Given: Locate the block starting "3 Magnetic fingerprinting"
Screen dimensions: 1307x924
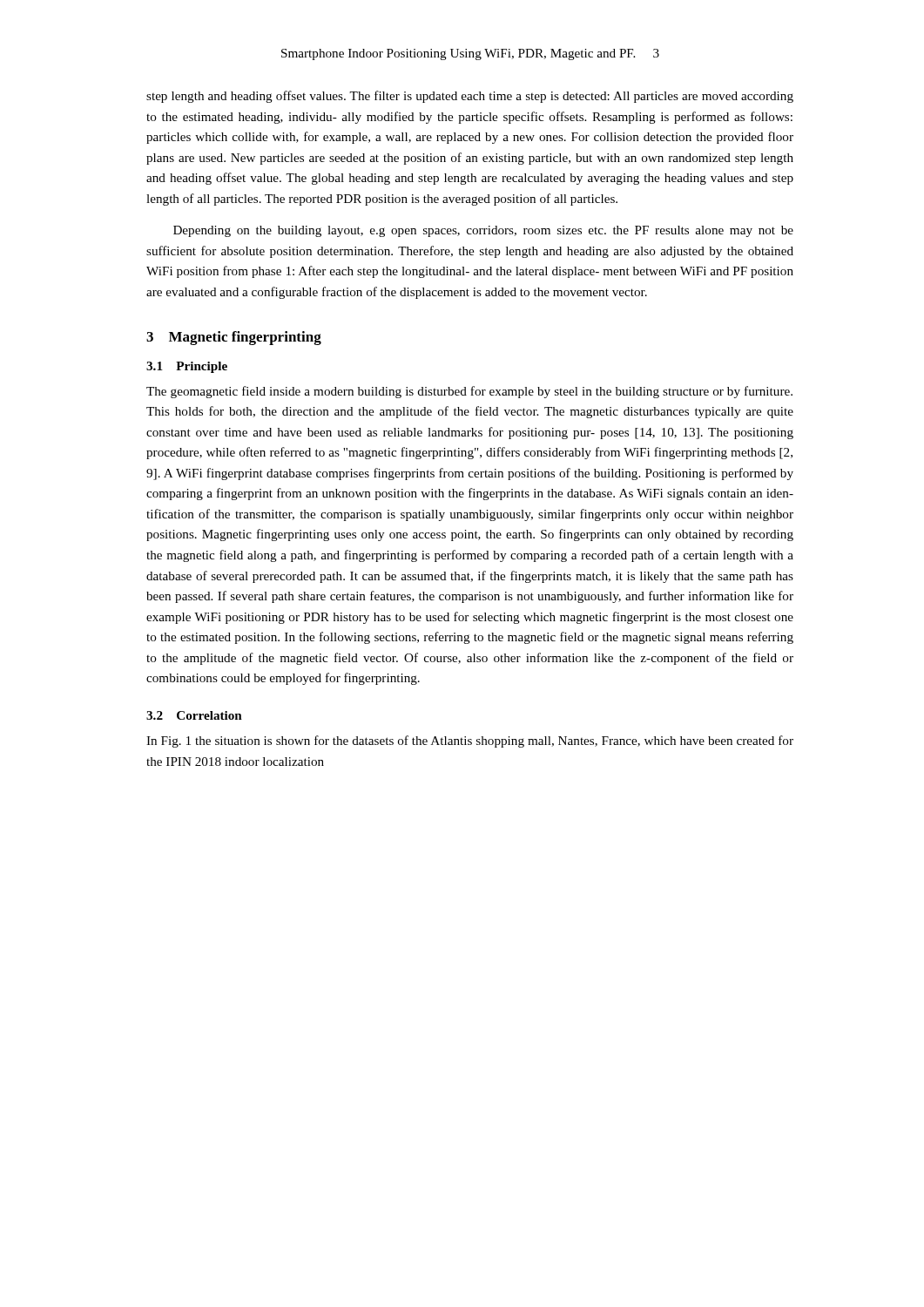Looking at the screenshot, I should (234, 336).
